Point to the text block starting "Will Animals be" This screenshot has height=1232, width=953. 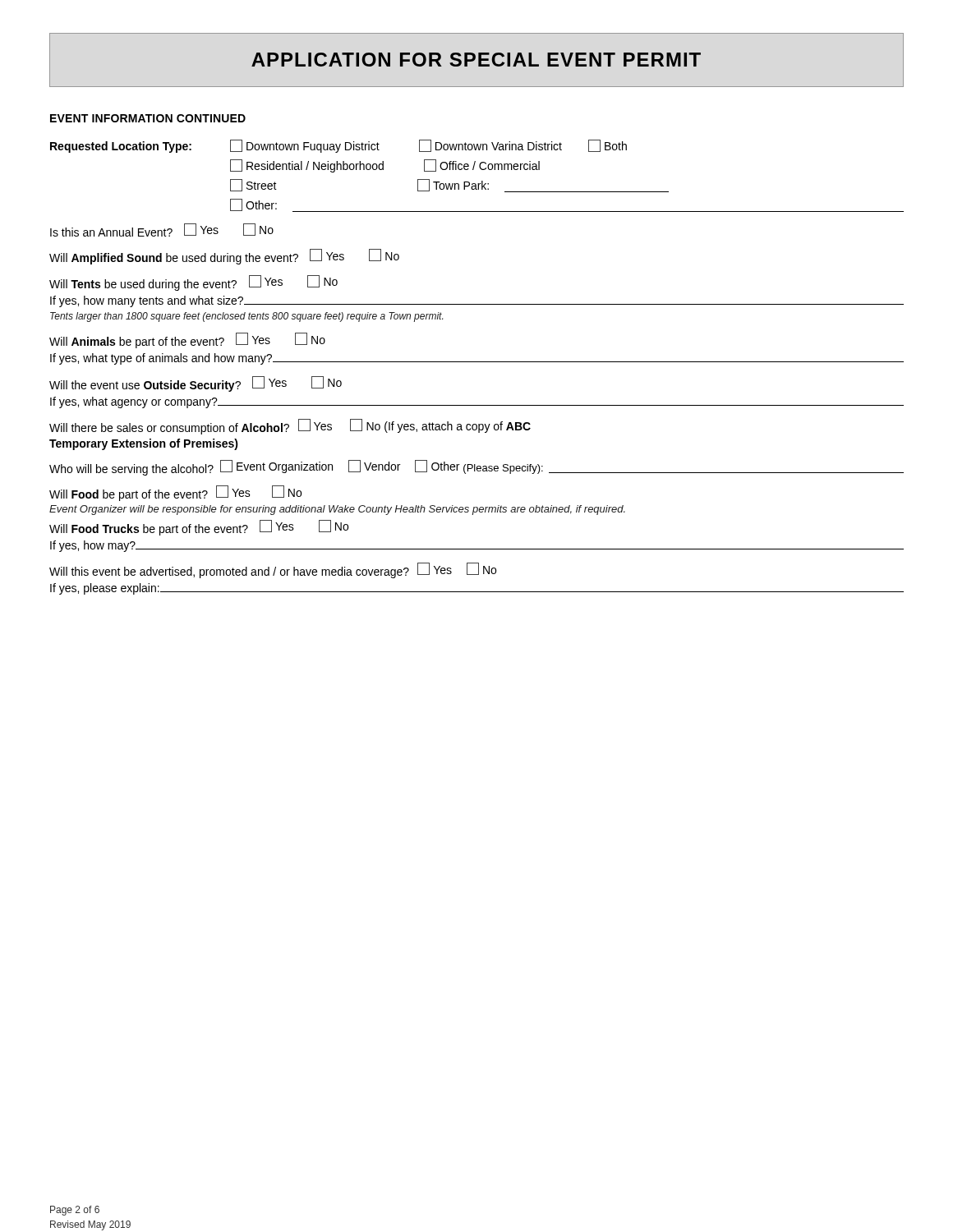point(187,341)
